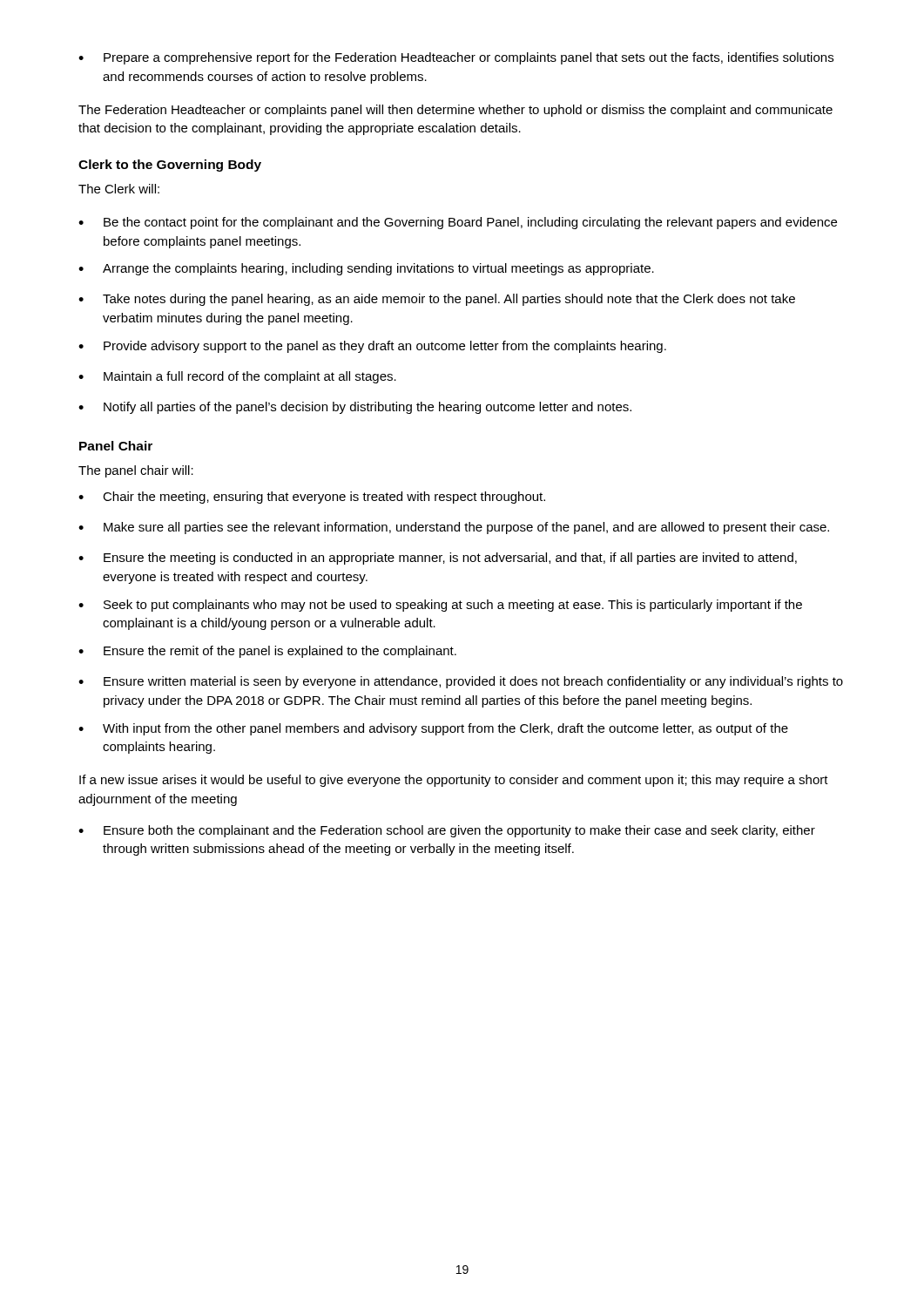The image size is (924, 1307).
Task: Click the passage that begins "• Make sure all parties"
Action: point(462,528)
